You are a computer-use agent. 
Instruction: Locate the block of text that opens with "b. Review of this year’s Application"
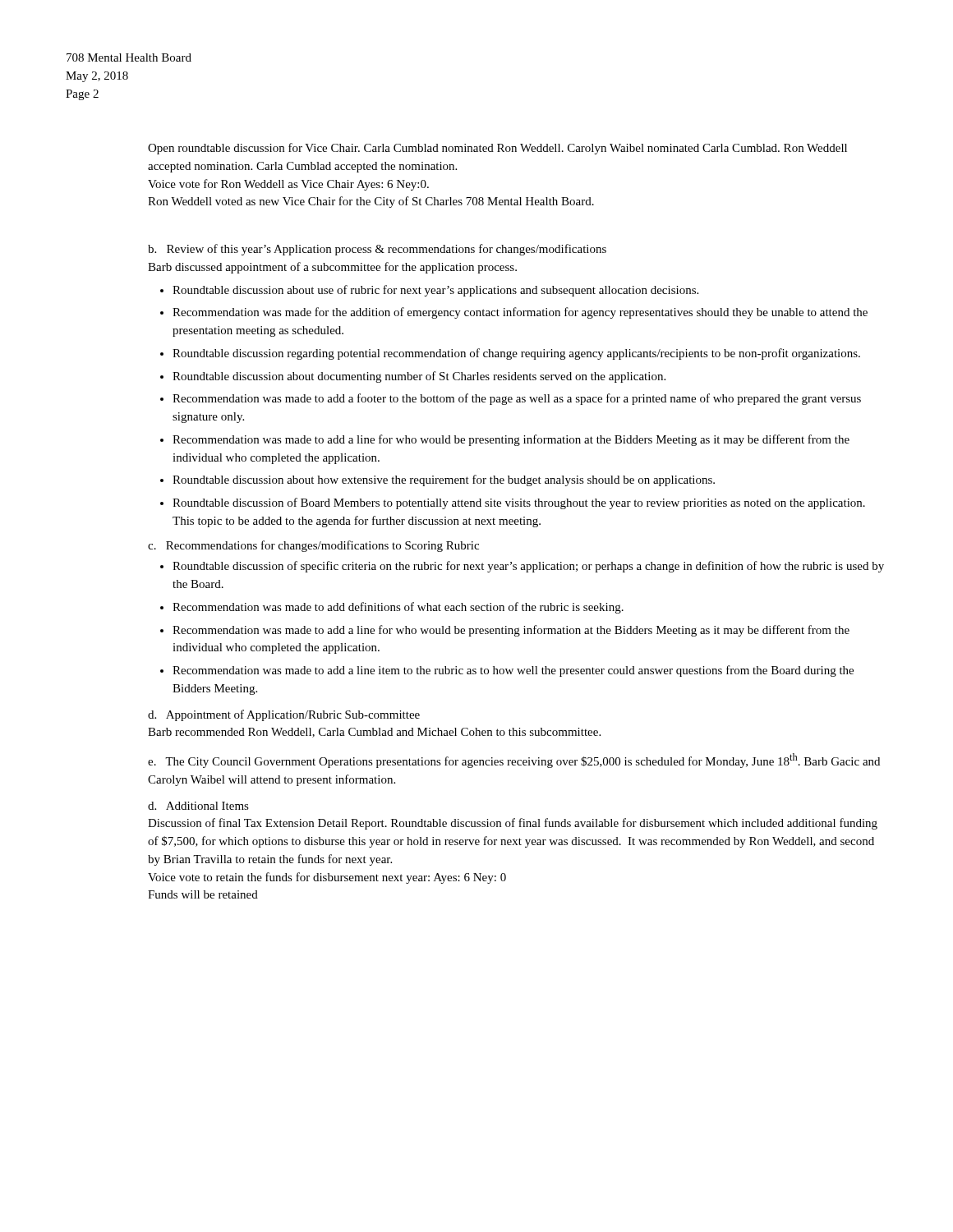[x=518, y=258]
